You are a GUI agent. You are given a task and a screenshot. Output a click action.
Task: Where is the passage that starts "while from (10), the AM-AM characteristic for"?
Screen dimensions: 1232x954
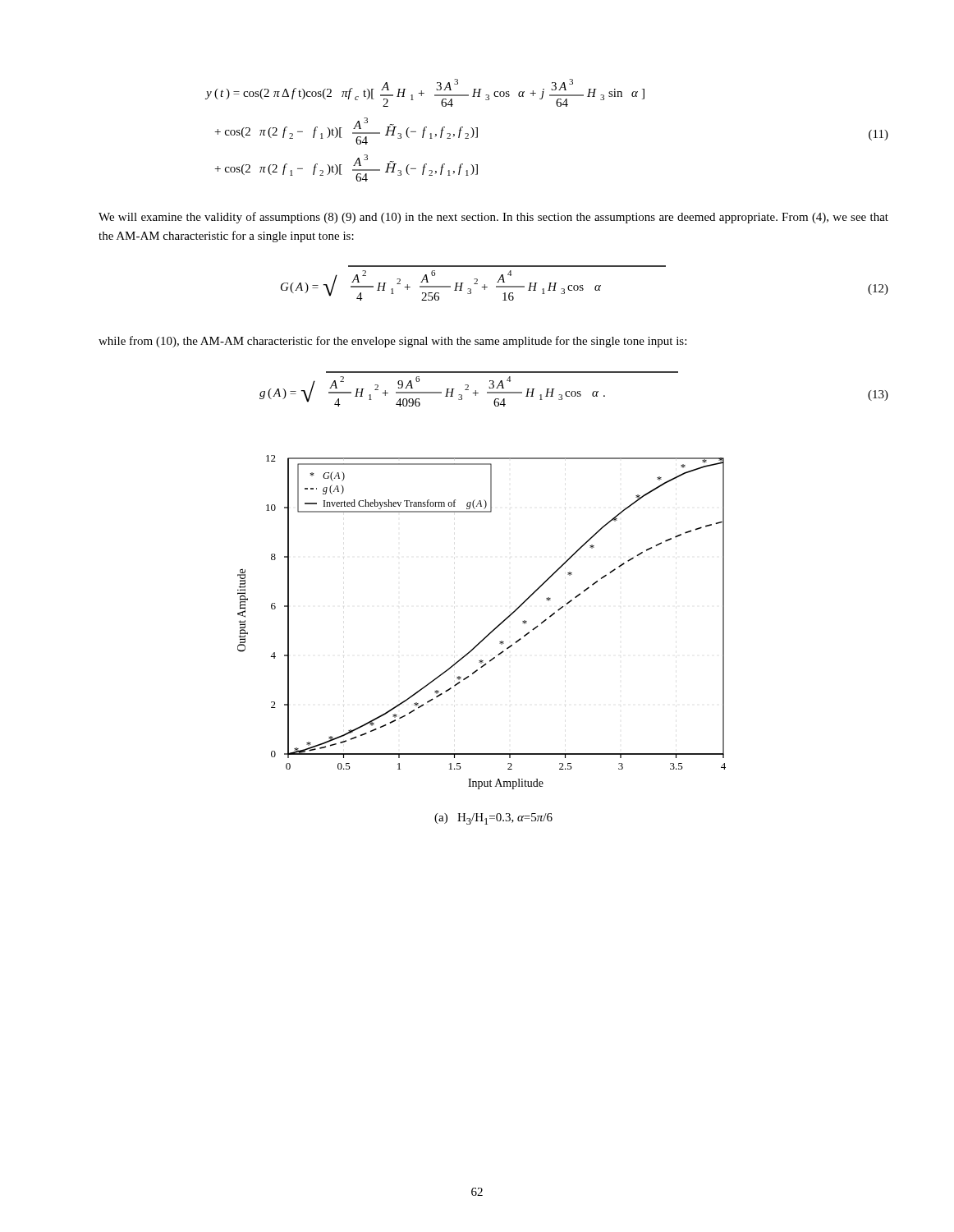click(393, 341)
